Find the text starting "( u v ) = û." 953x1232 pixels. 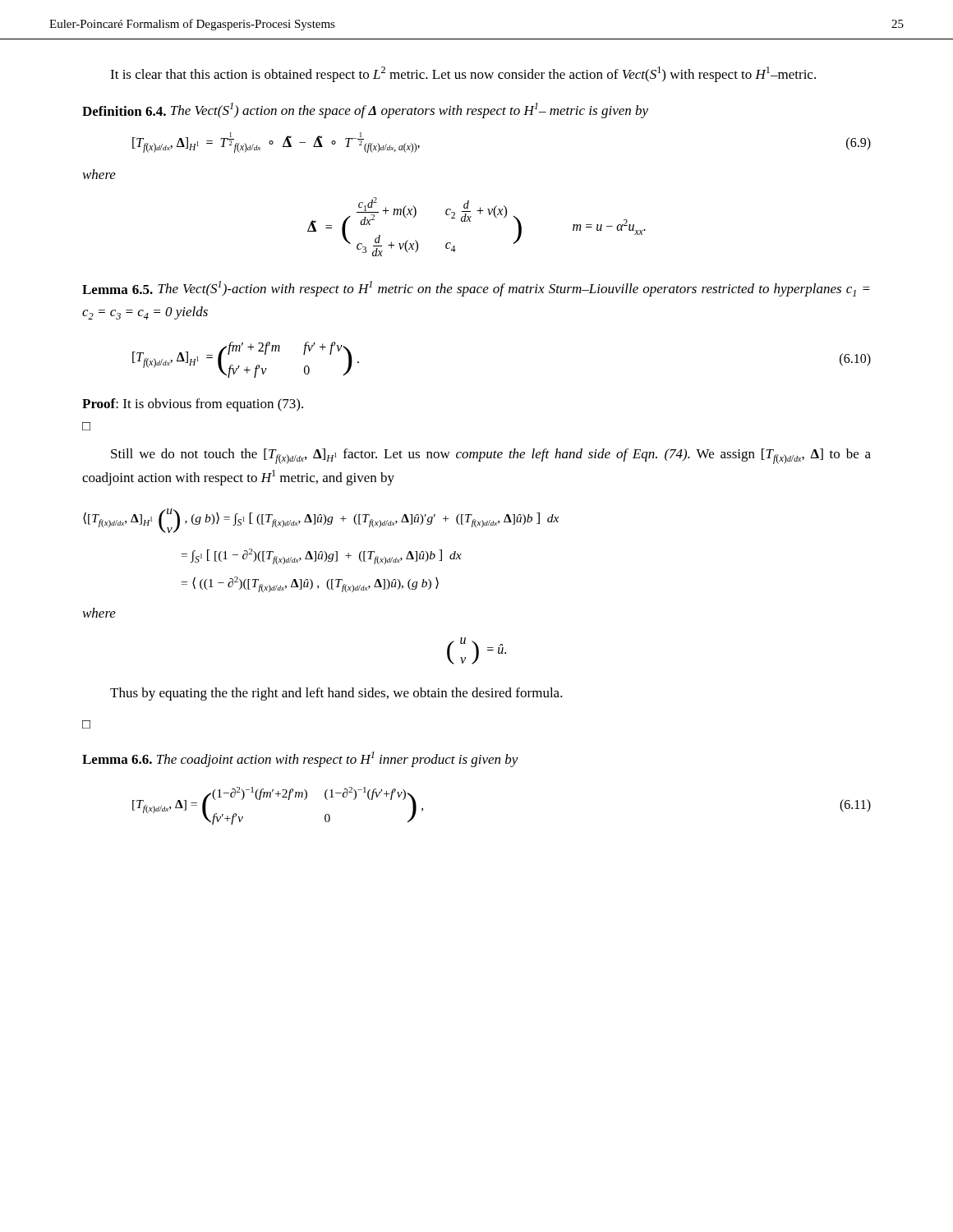click(x=476, y=650)
